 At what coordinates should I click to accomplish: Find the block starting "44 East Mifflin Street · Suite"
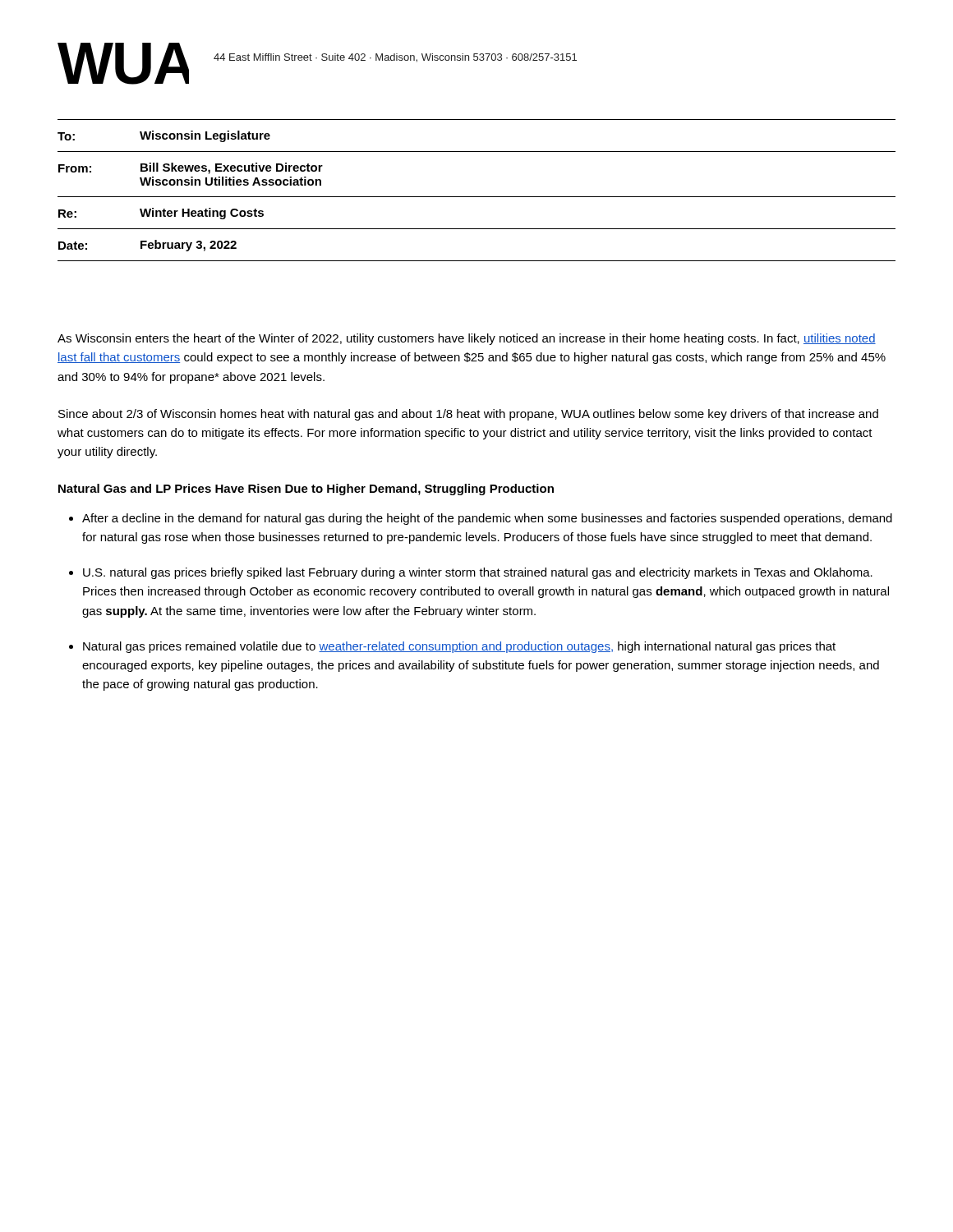pos(395,57)
